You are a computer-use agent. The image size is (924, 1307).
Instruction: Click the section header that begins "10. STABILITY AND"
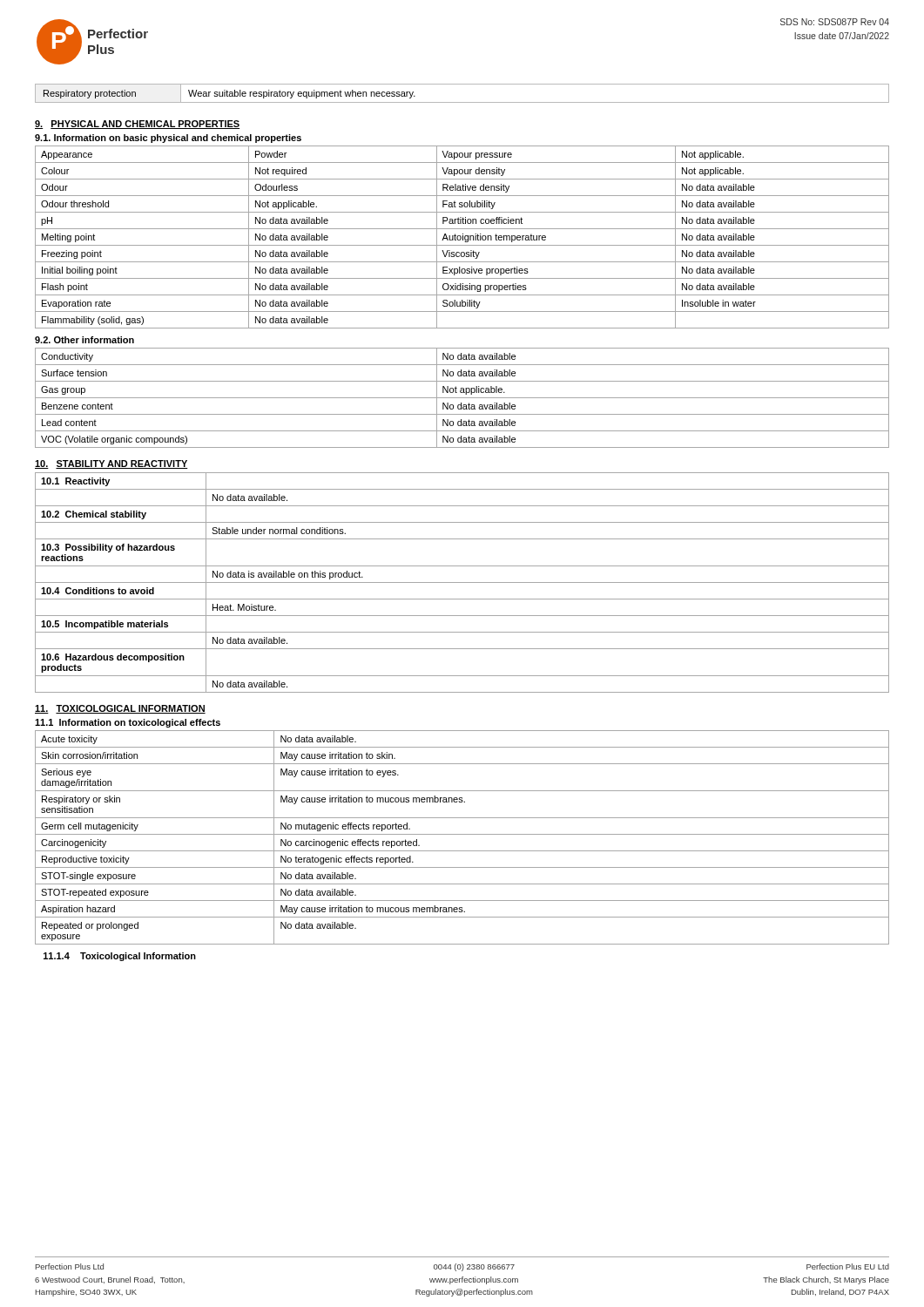[111, 464]
